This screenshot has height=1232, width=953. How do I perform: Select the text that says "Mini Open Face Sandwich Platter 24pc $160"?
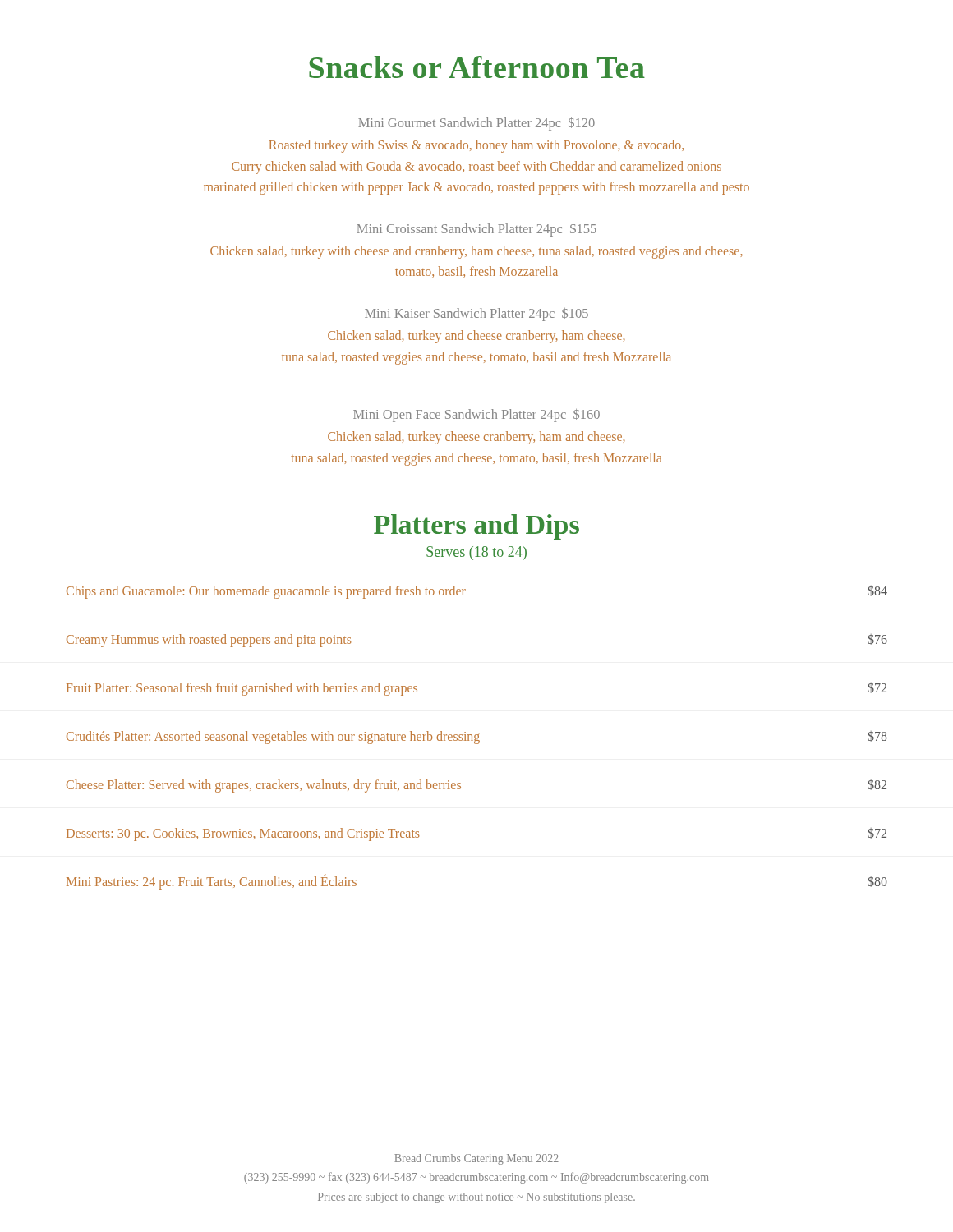point(476,415)
